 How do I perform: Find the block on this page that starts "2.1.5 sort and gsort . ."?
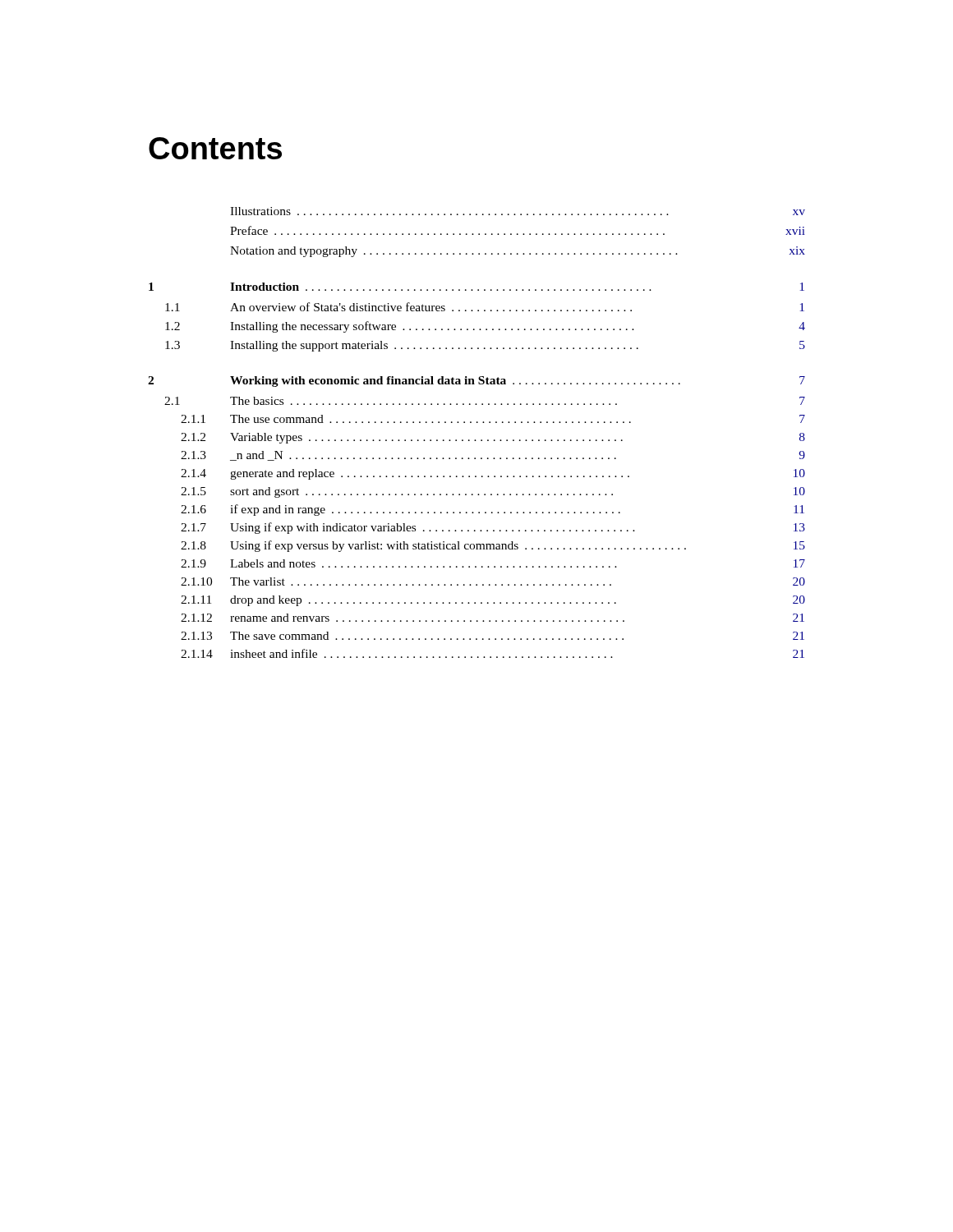476,491
